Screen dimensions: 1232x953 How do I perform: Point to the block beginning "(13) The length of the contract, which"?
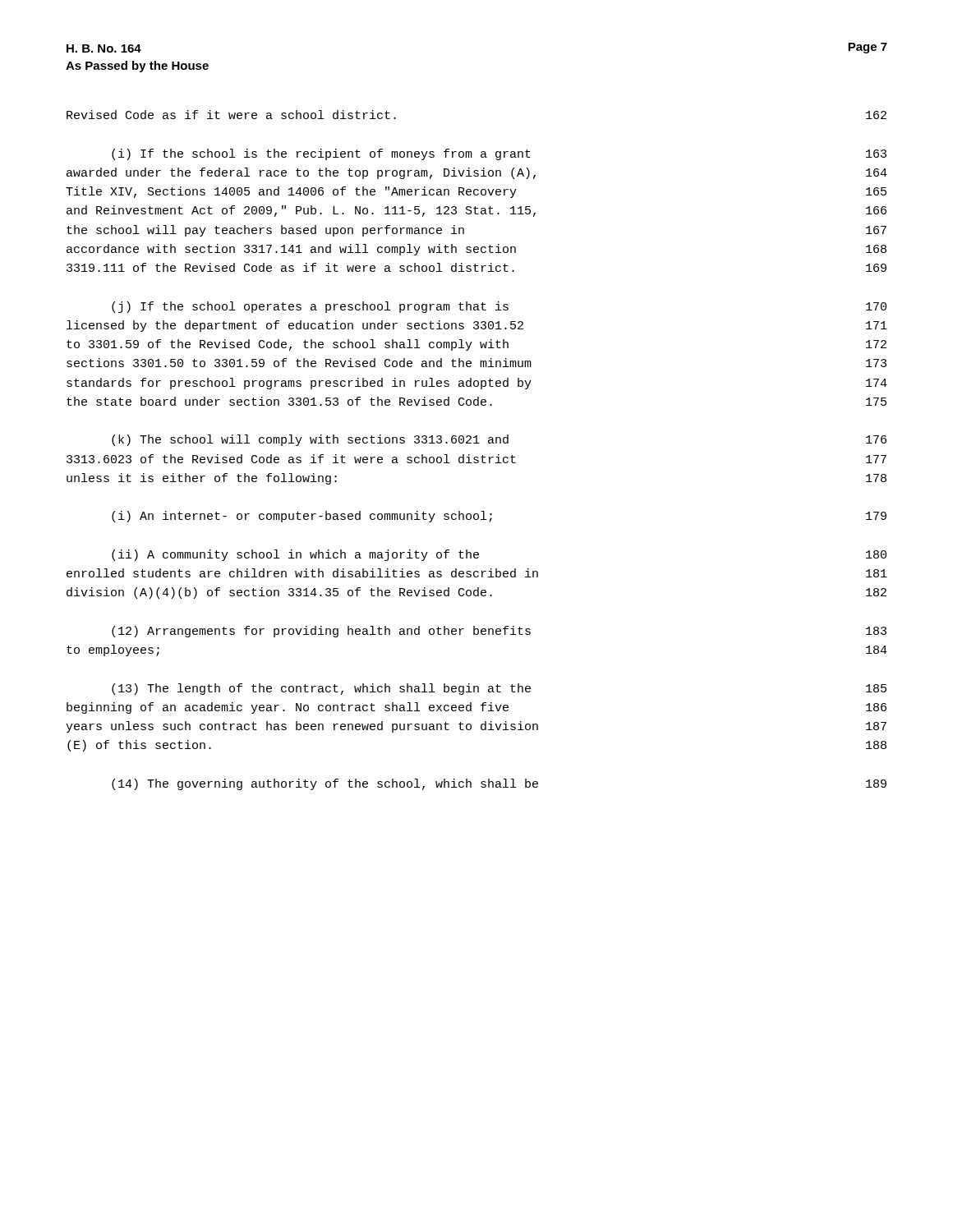[476, 718]
